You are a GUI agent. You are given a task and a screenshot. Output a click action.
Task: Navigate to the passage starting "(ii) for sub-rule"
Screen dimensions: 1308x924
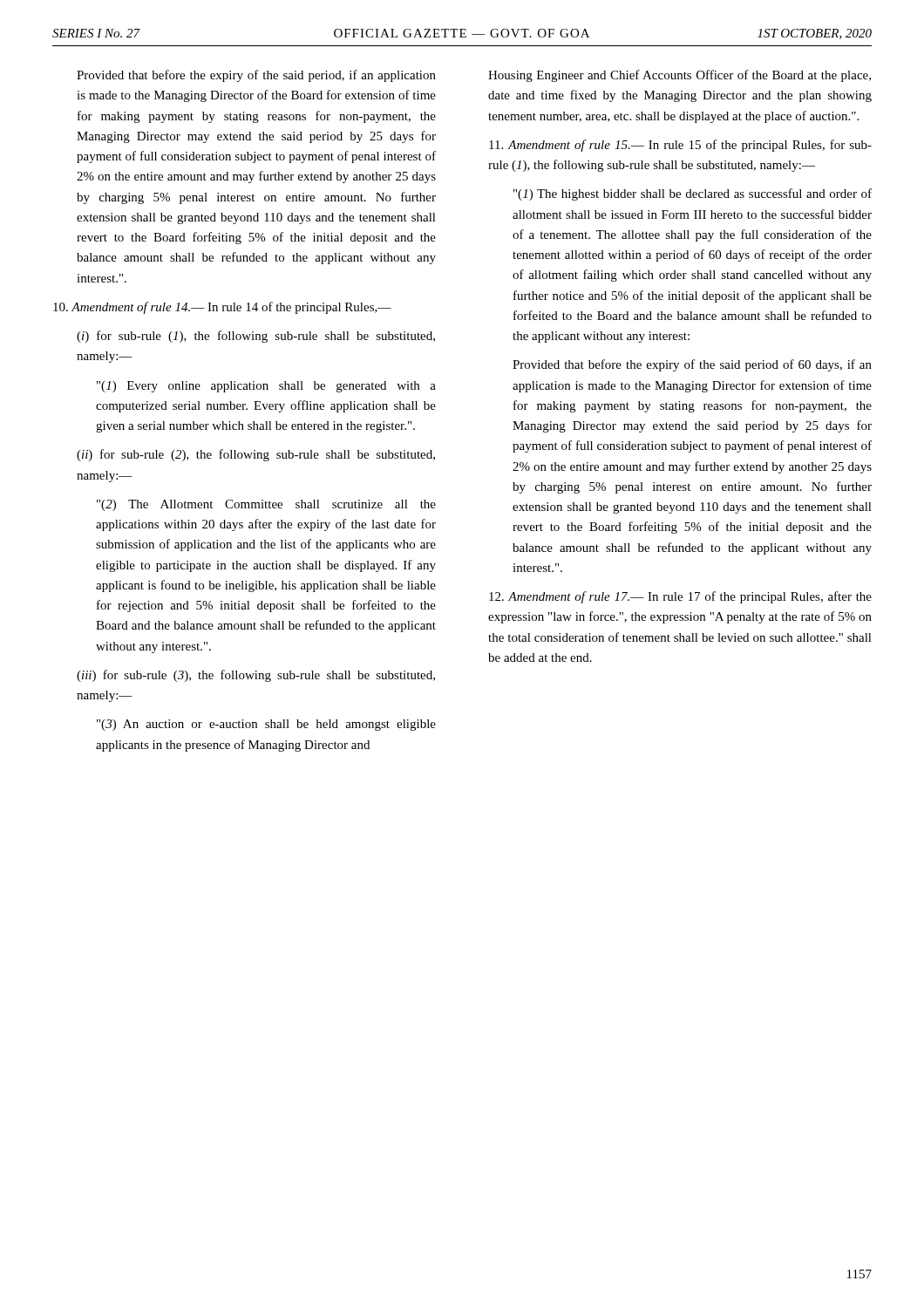click(256, 465)
